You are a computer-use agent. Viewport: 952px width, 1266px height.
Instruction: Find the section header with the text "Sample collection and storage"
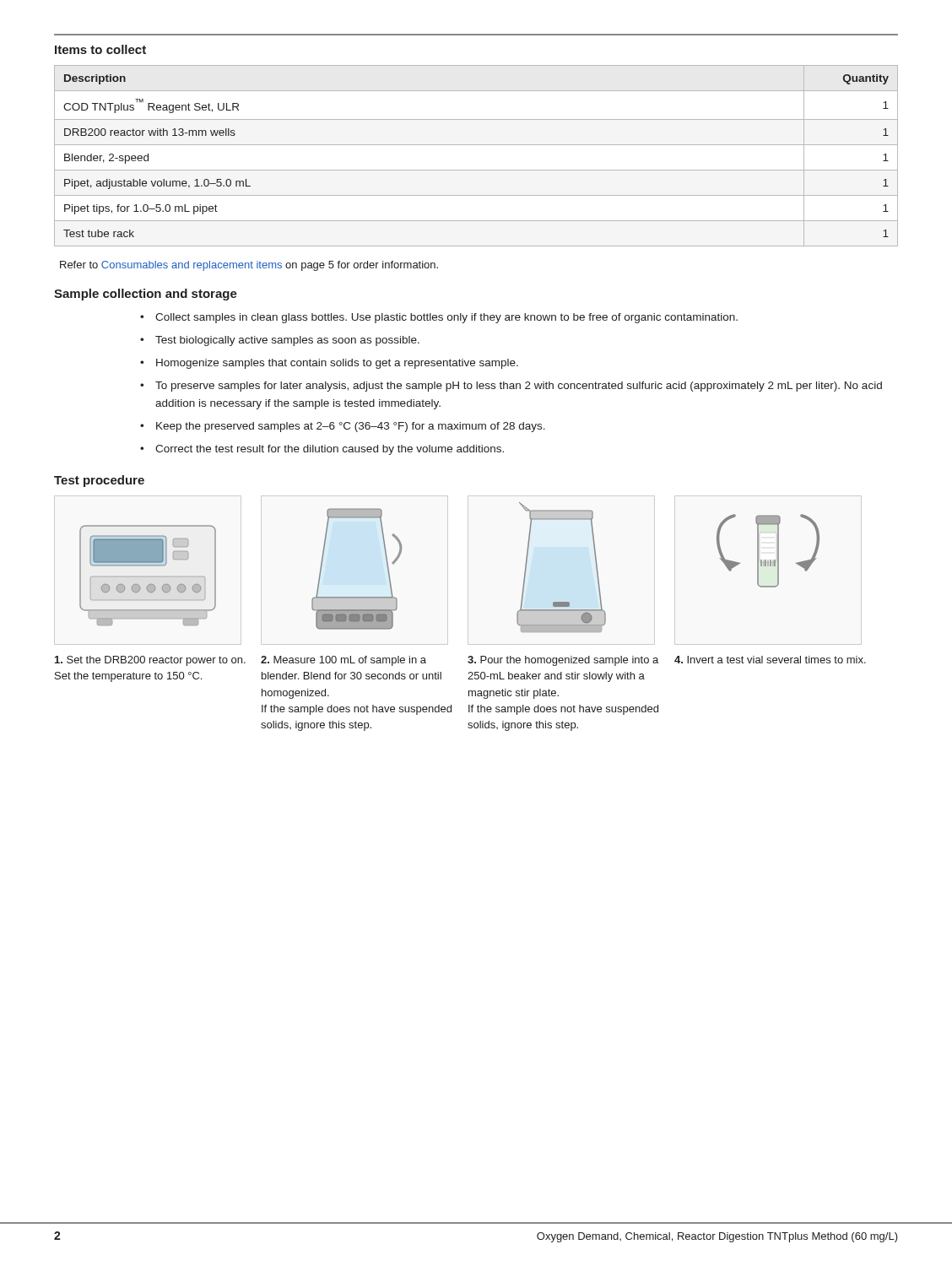pyautogui.click(x=145, y=293)
